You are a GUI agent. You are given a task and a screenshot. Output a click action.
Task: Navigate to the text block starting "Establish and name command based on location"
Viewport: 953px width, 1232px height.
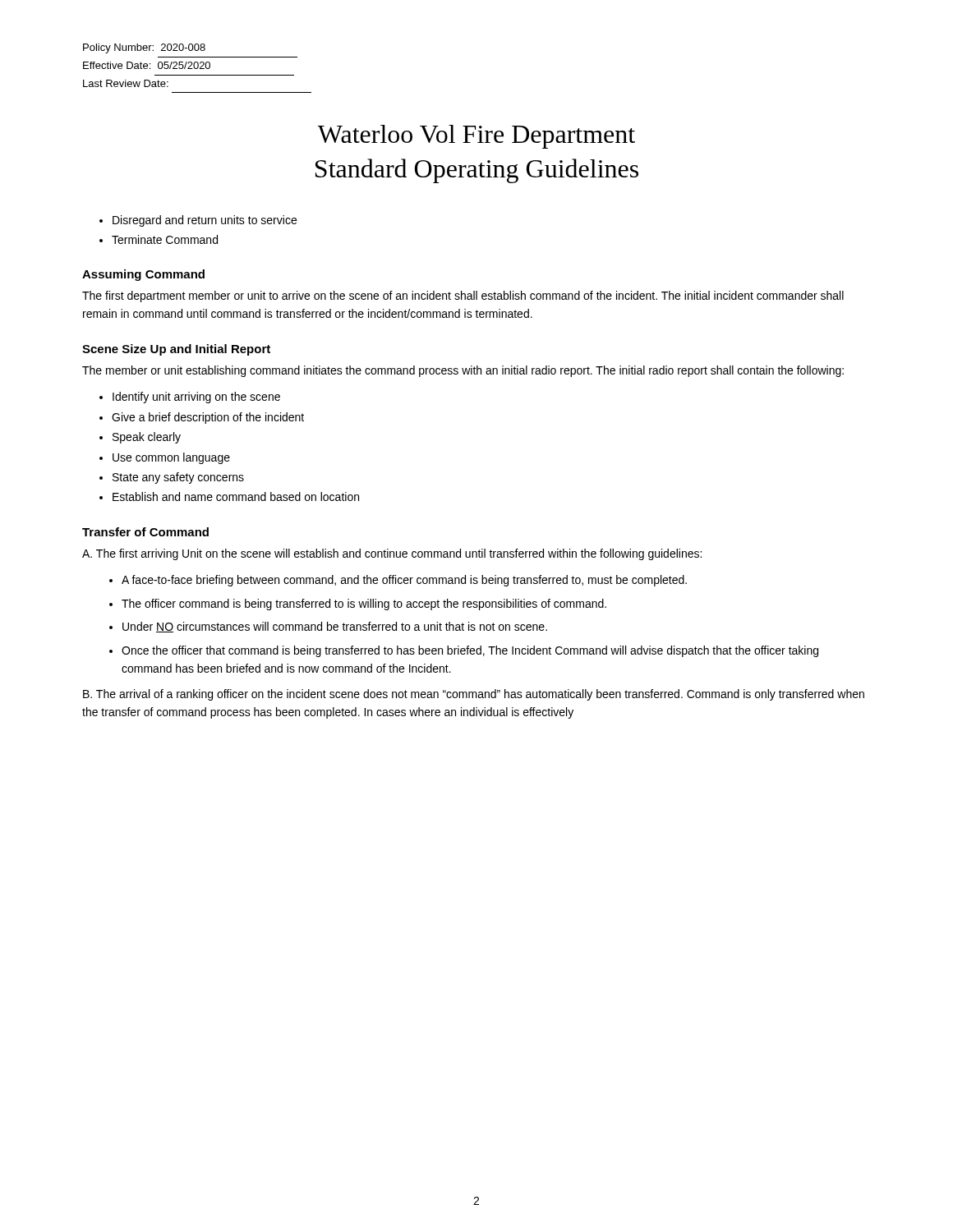click(236, 497)
